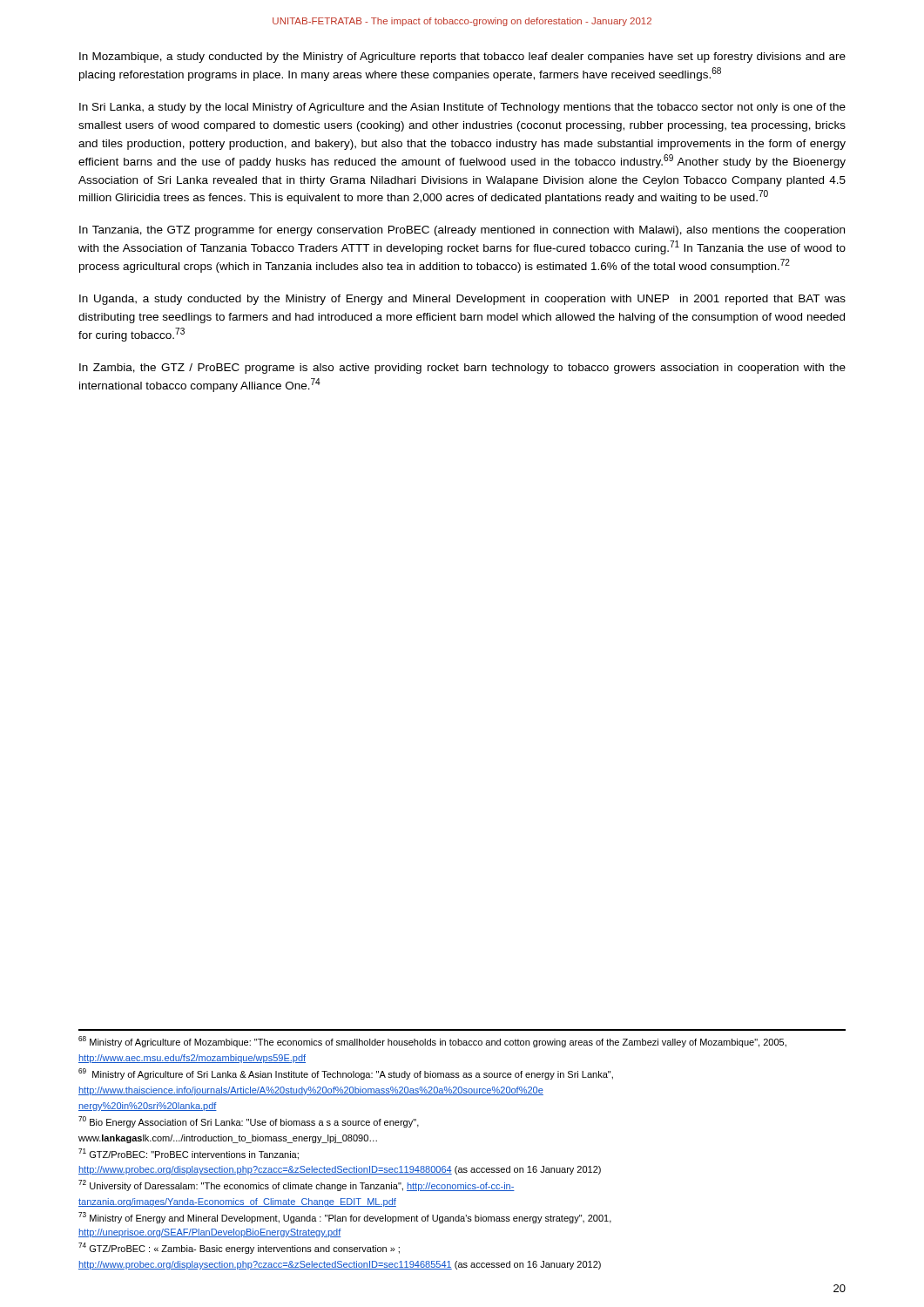Where is the passage that starts "72 University of"?

(x=296, y=1186)
